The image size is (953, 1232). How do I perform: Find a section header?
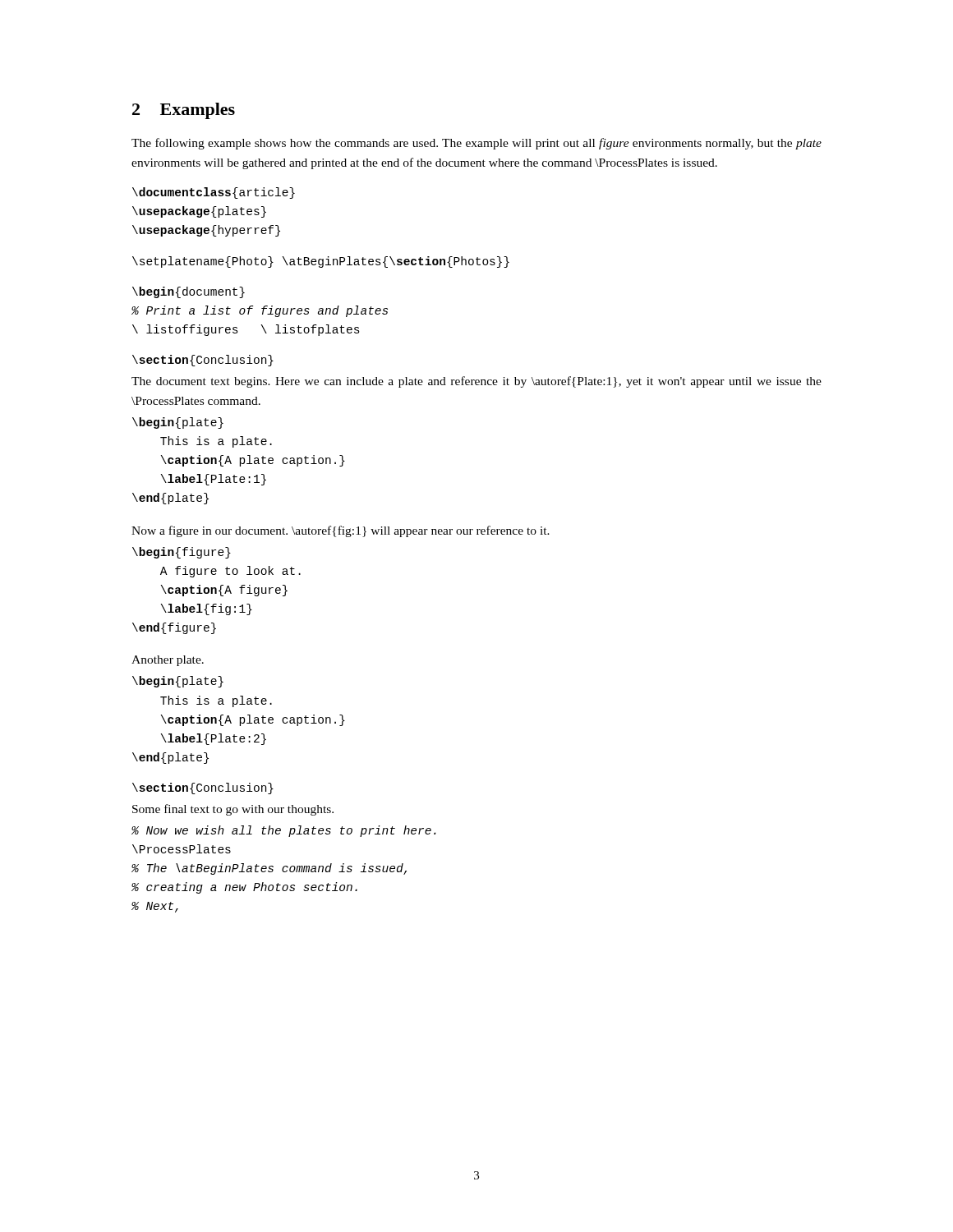pos(183,109)
